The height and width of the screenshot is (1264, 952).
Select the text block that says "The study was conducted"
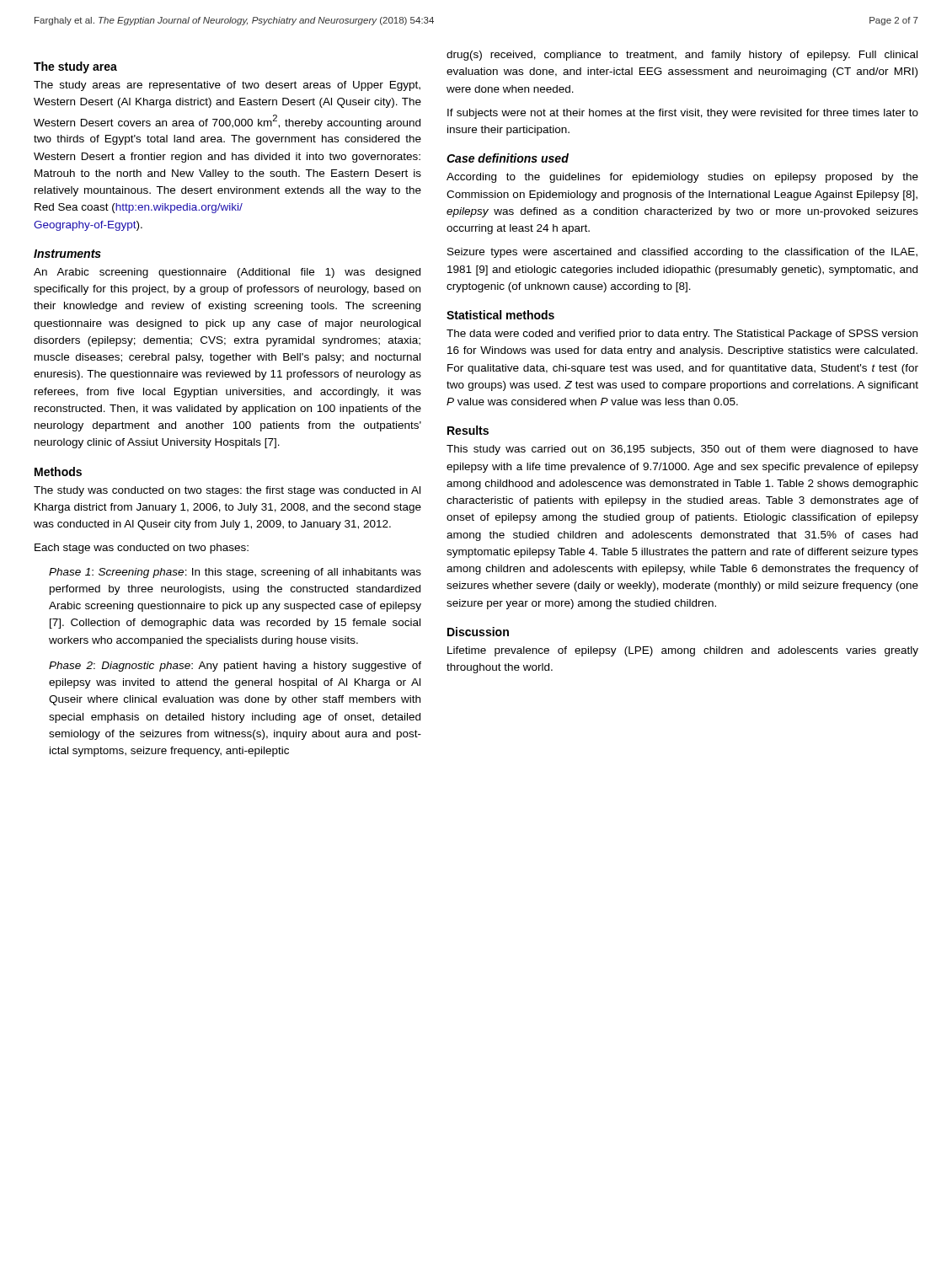coord(227,519)
